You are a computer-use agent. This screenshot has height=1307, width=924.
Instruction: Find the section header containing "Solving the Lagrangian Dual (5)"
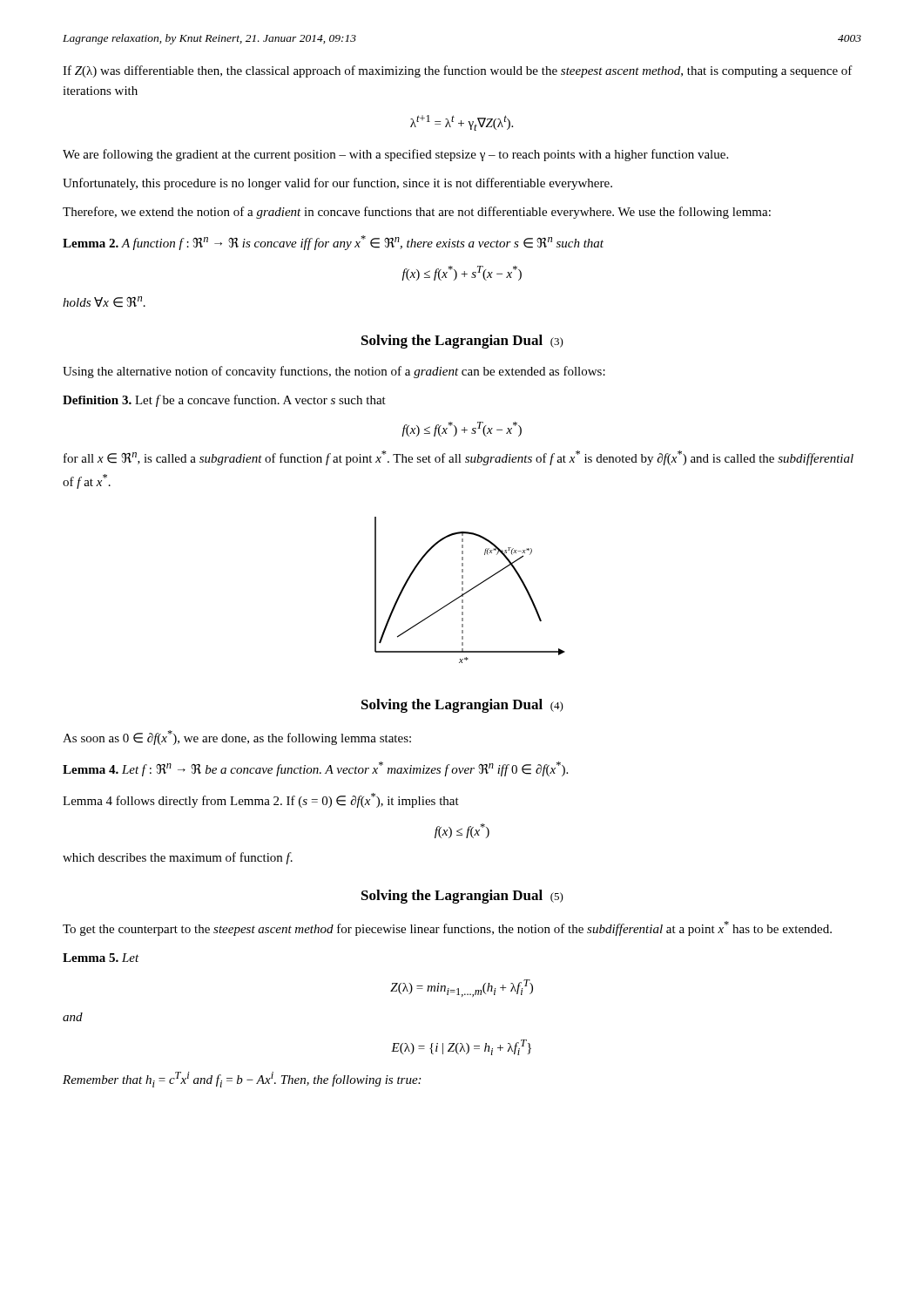[x=462, y=895]
